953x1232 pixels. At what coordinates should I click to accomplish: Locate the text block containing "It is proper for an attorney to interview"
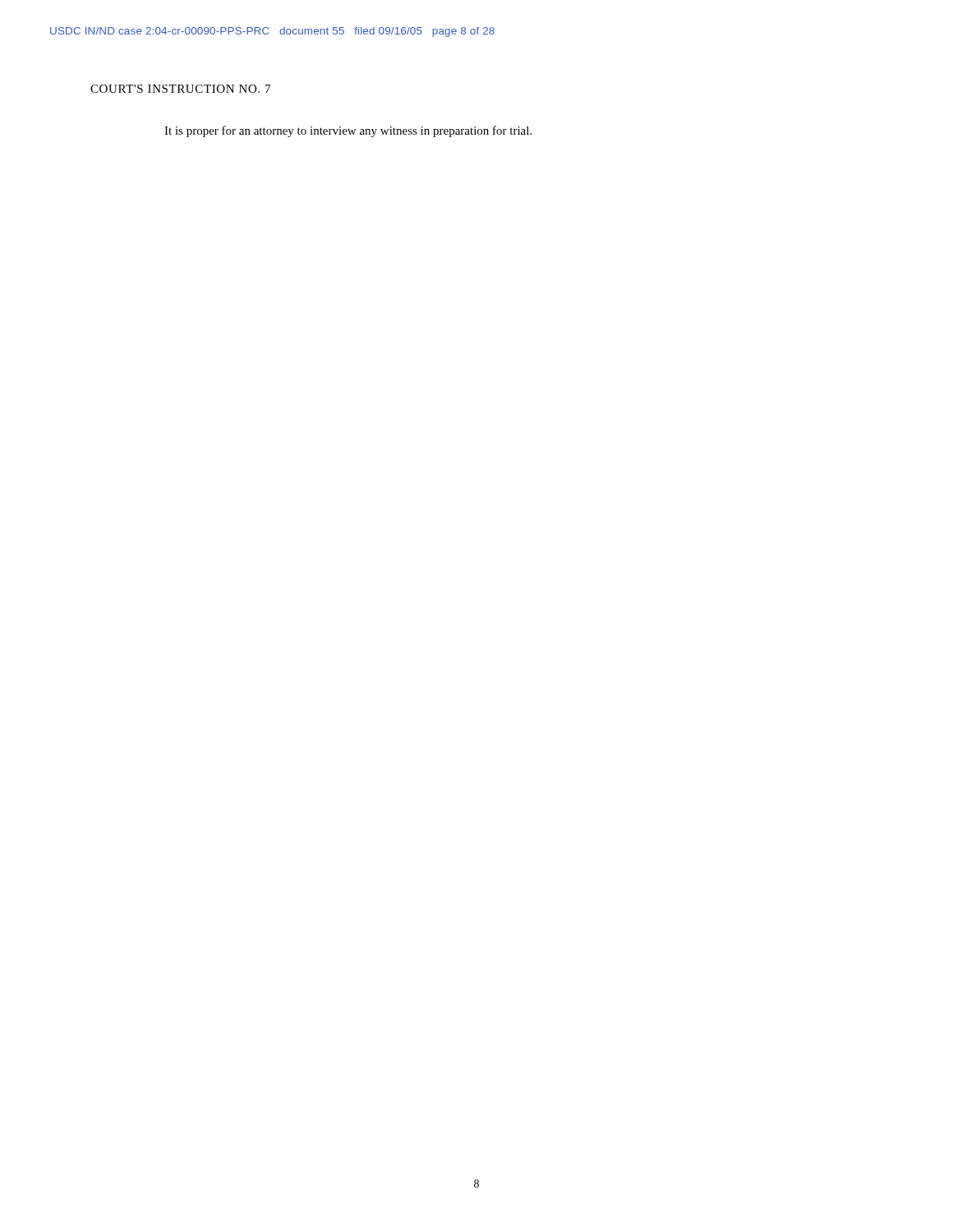[x=348, y=131]
